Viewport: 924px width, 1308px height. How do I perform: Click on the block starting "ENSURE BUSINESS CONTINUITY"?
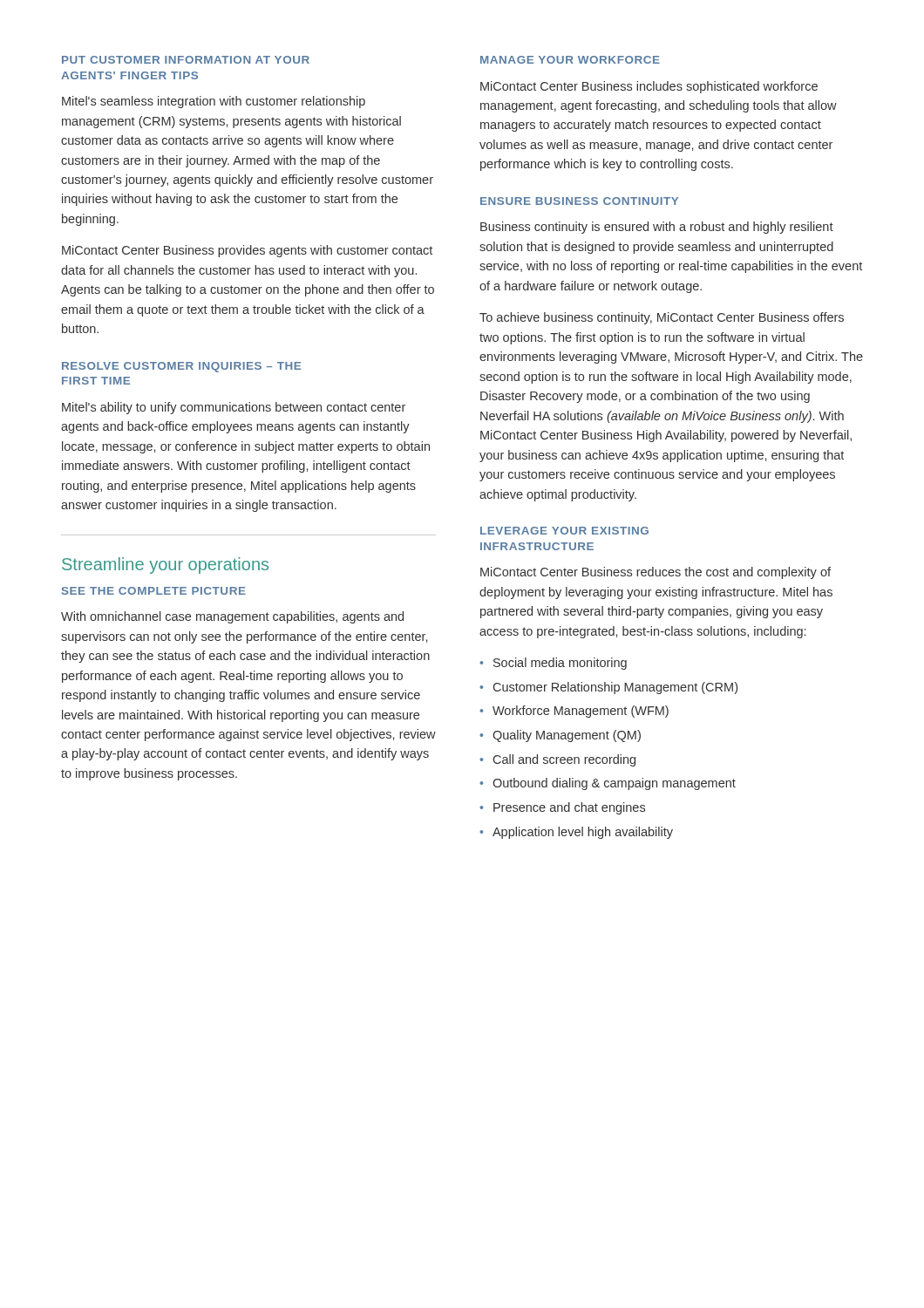579,201
